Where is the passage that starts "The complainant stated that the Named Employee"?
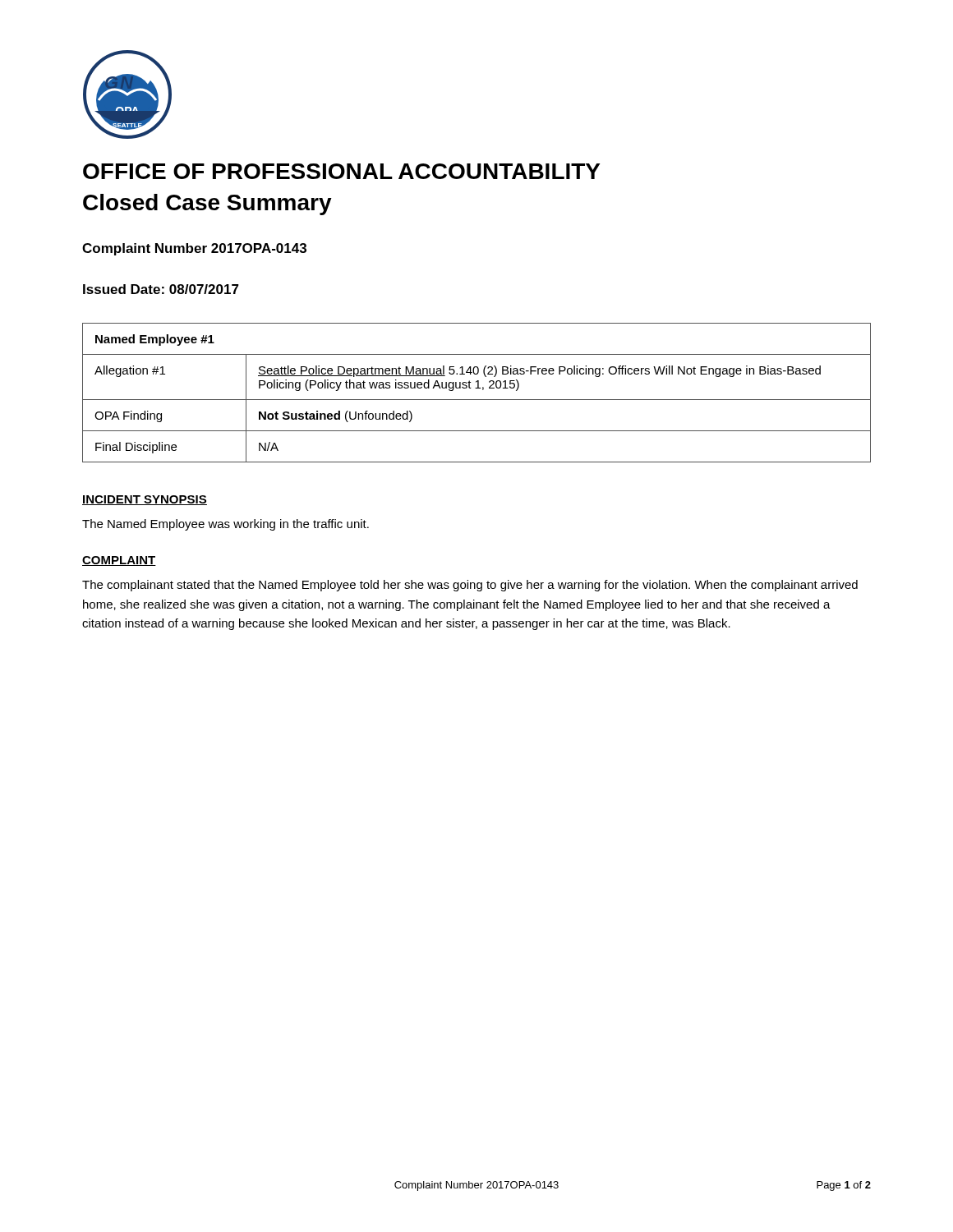The width and height of the screenshot is (953, 1232). coord(470,604)
